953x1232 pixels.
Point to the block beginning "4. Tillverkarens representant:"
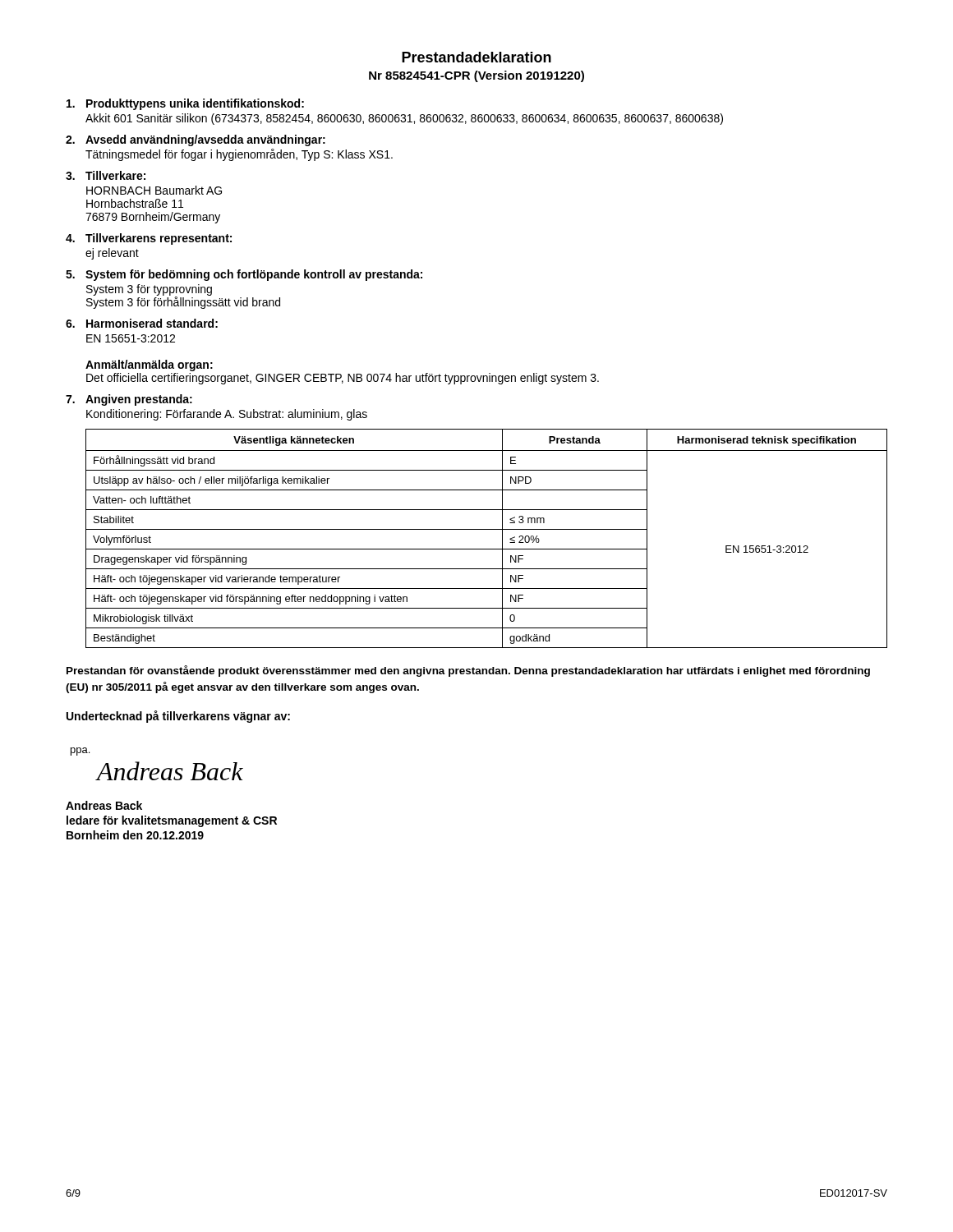pos(149,239)
